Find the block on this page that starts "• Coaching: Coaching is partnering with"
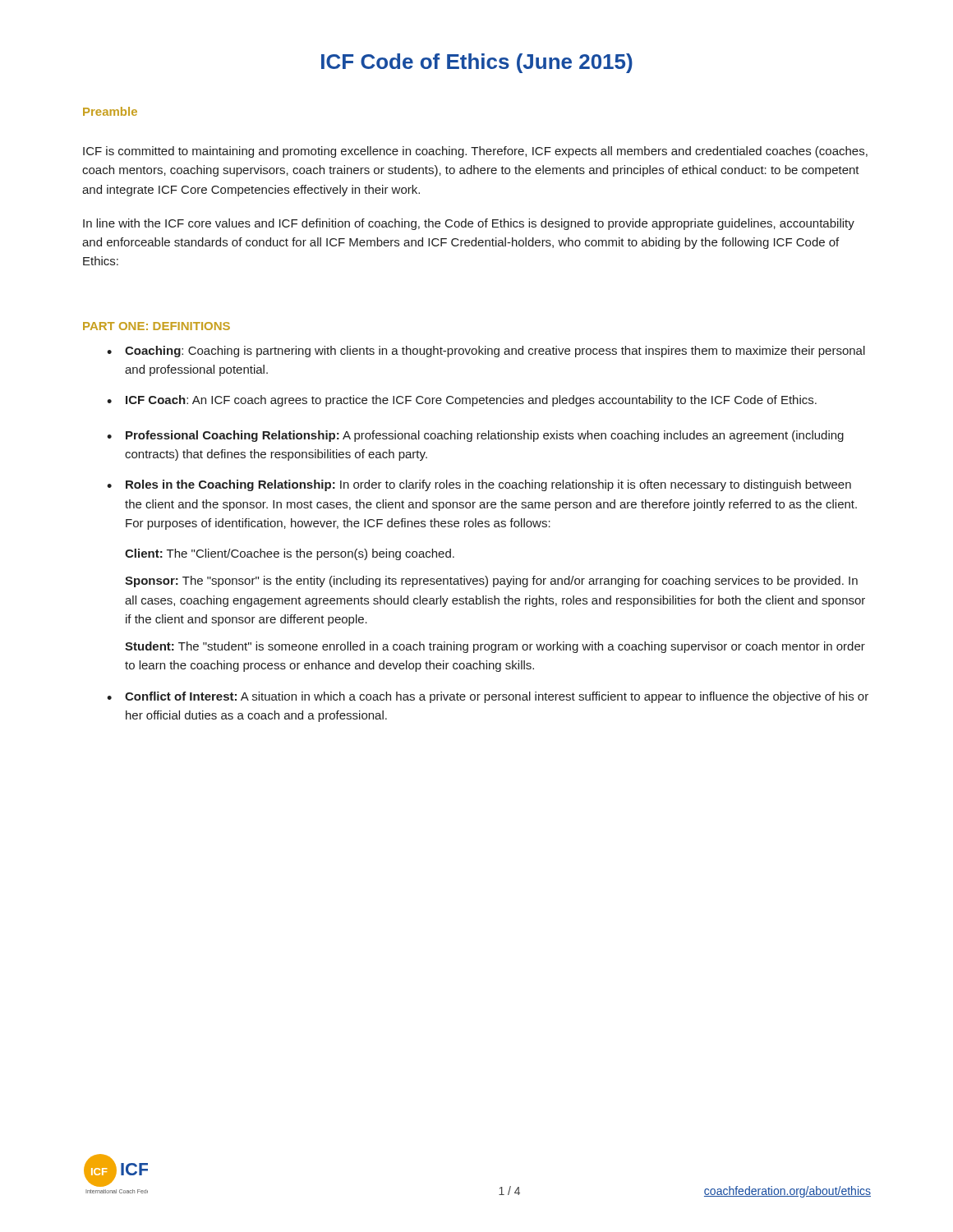953x1232 pixels. pyautogui.click(x=489, y=359)
